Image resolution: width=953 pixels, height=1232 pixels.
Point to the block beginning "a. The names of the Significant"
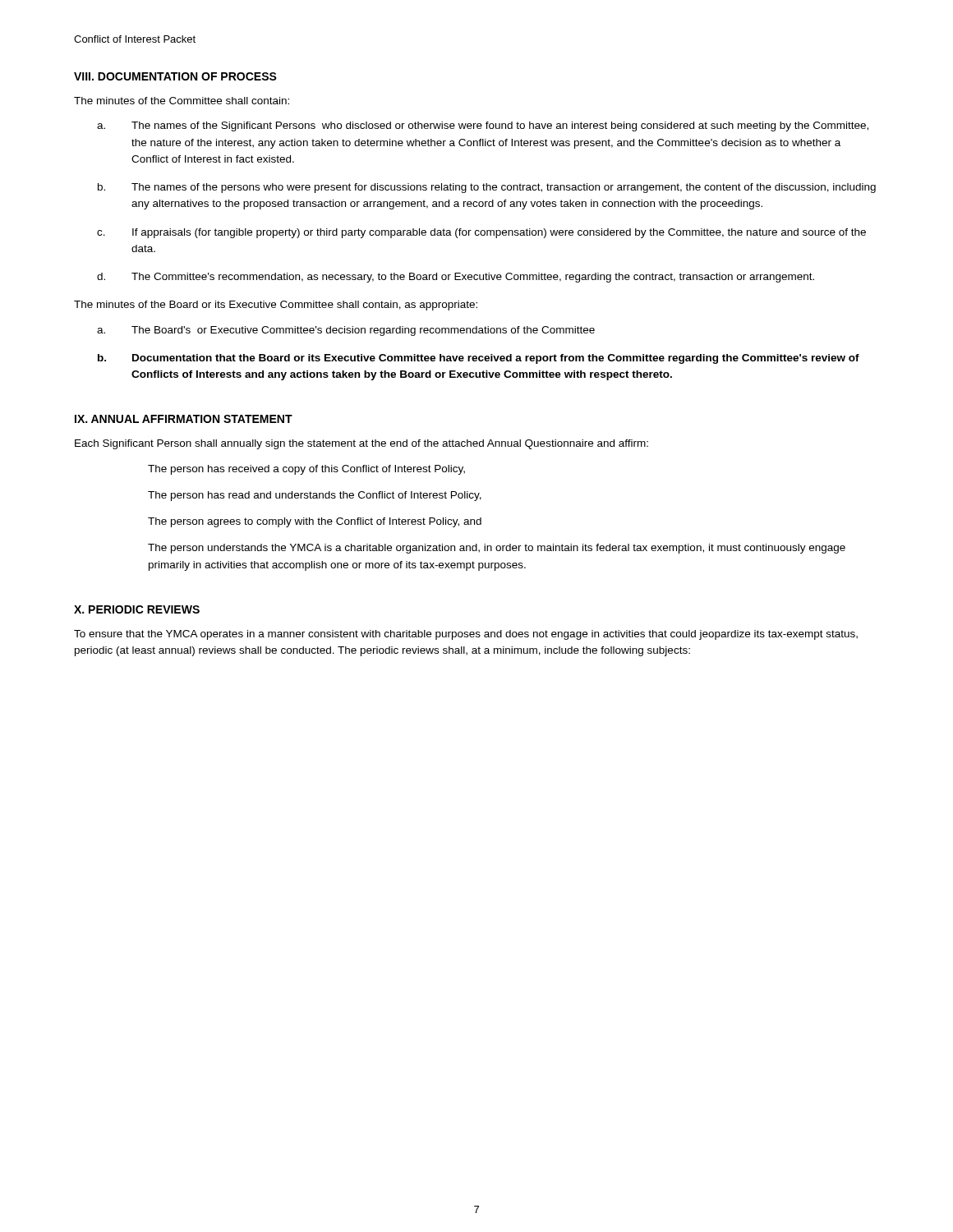476,143
